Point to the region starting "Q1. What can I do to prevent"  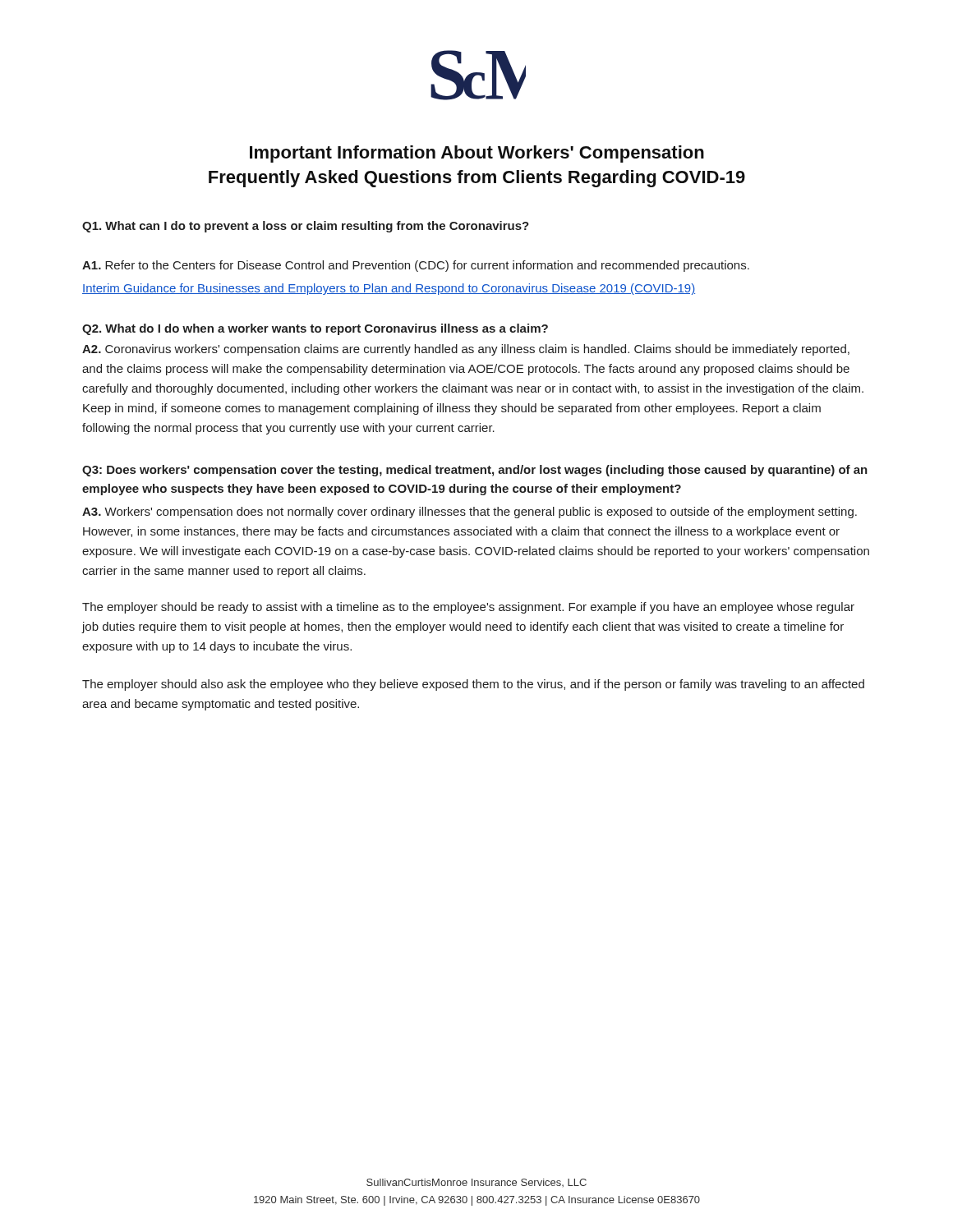pyautogui.click(x=476, y=226)
